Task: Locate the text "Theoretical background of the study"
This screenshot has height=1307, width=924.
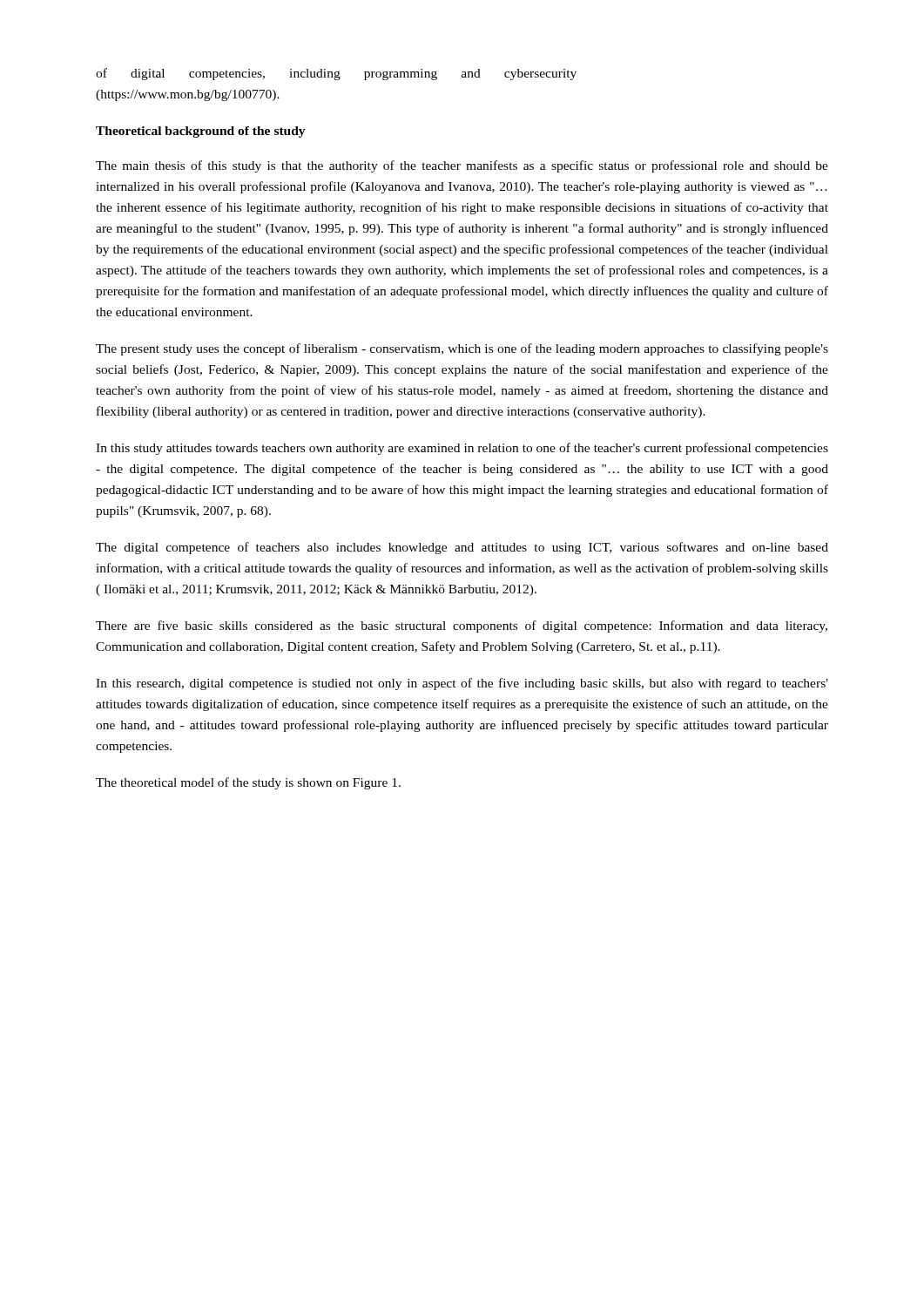Action: point(201,130)
